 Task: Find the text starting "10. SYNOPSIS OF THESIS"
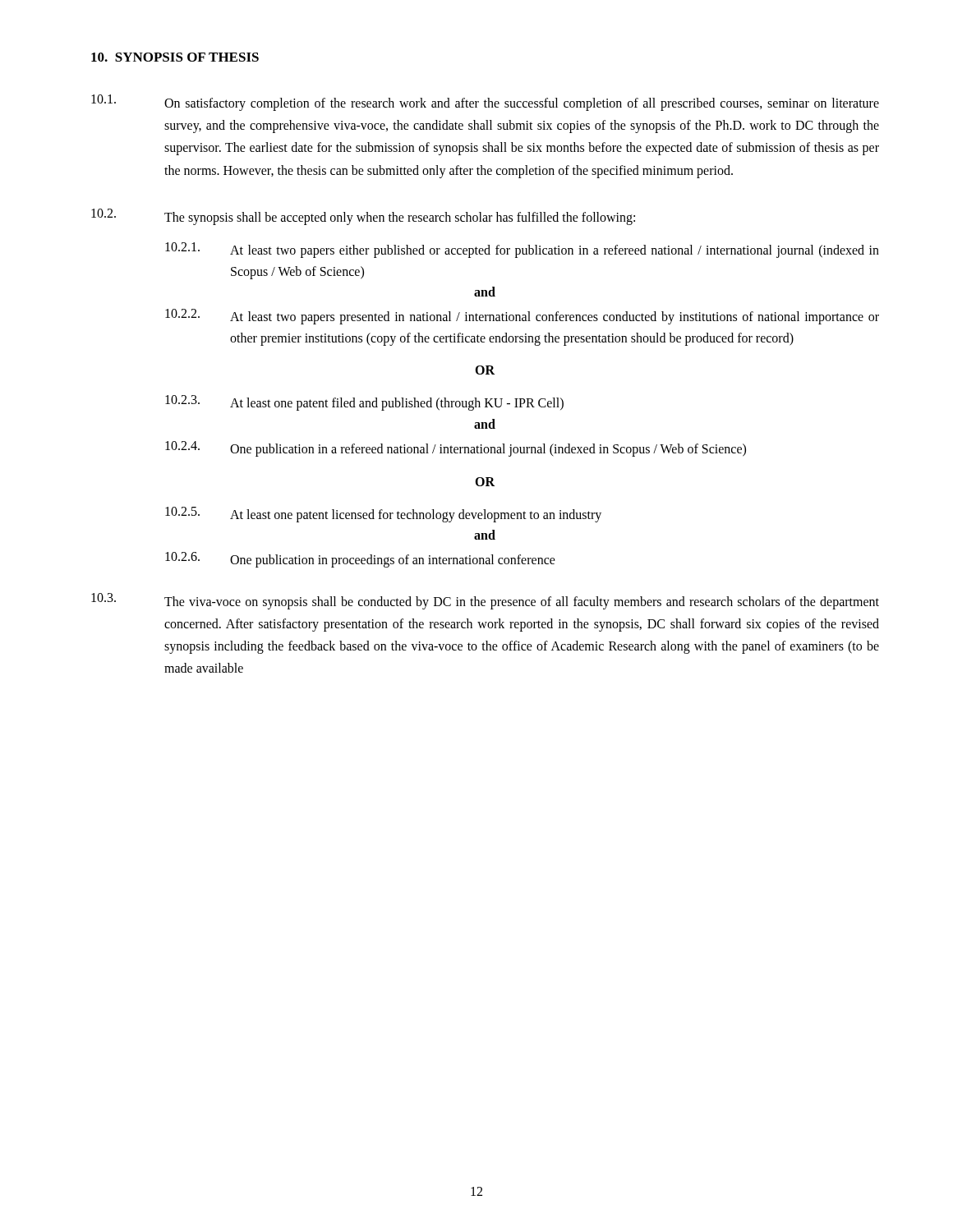[175, 57]
